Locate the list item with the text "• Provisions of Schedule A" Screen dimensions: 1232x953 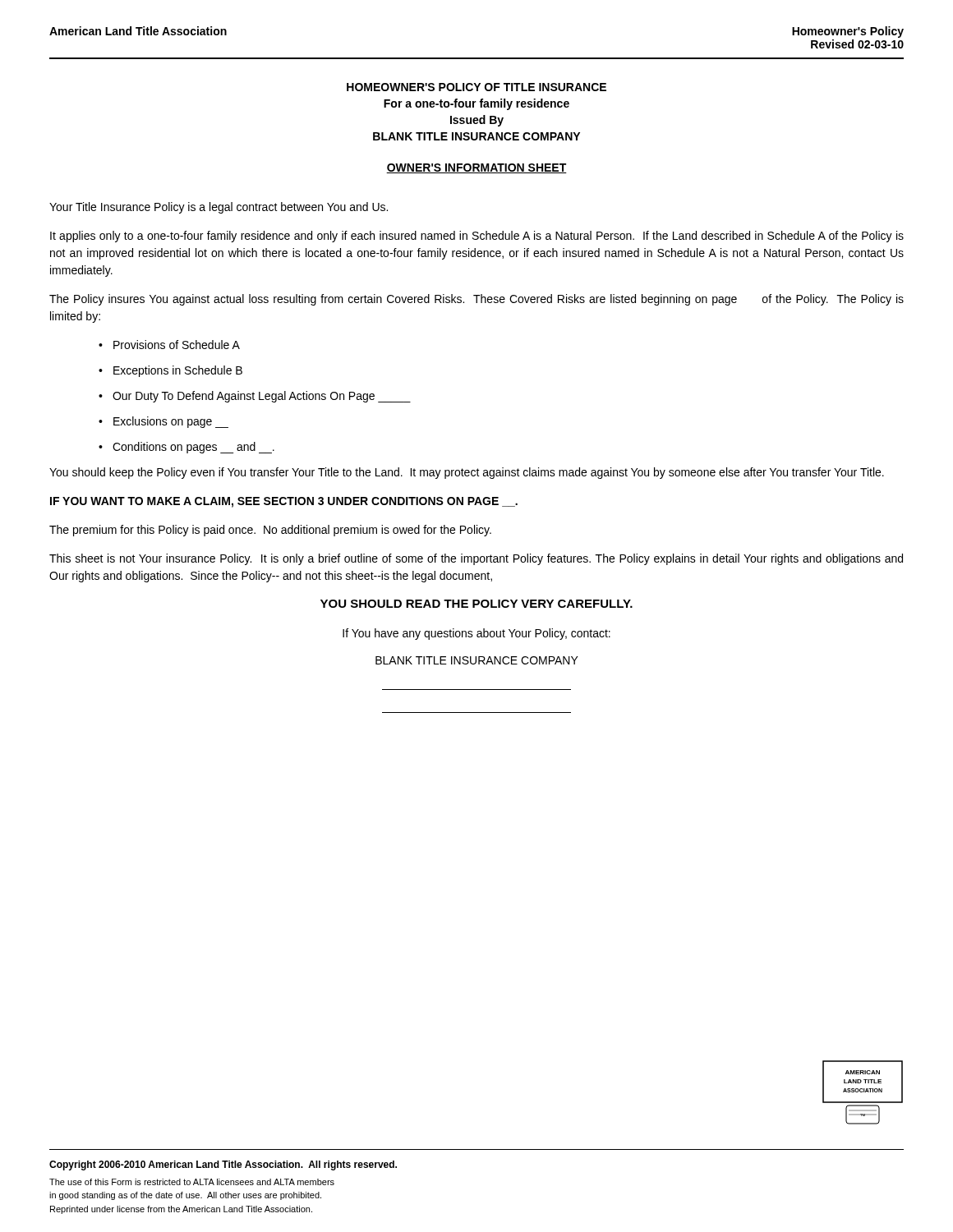[x=169, y=345]
